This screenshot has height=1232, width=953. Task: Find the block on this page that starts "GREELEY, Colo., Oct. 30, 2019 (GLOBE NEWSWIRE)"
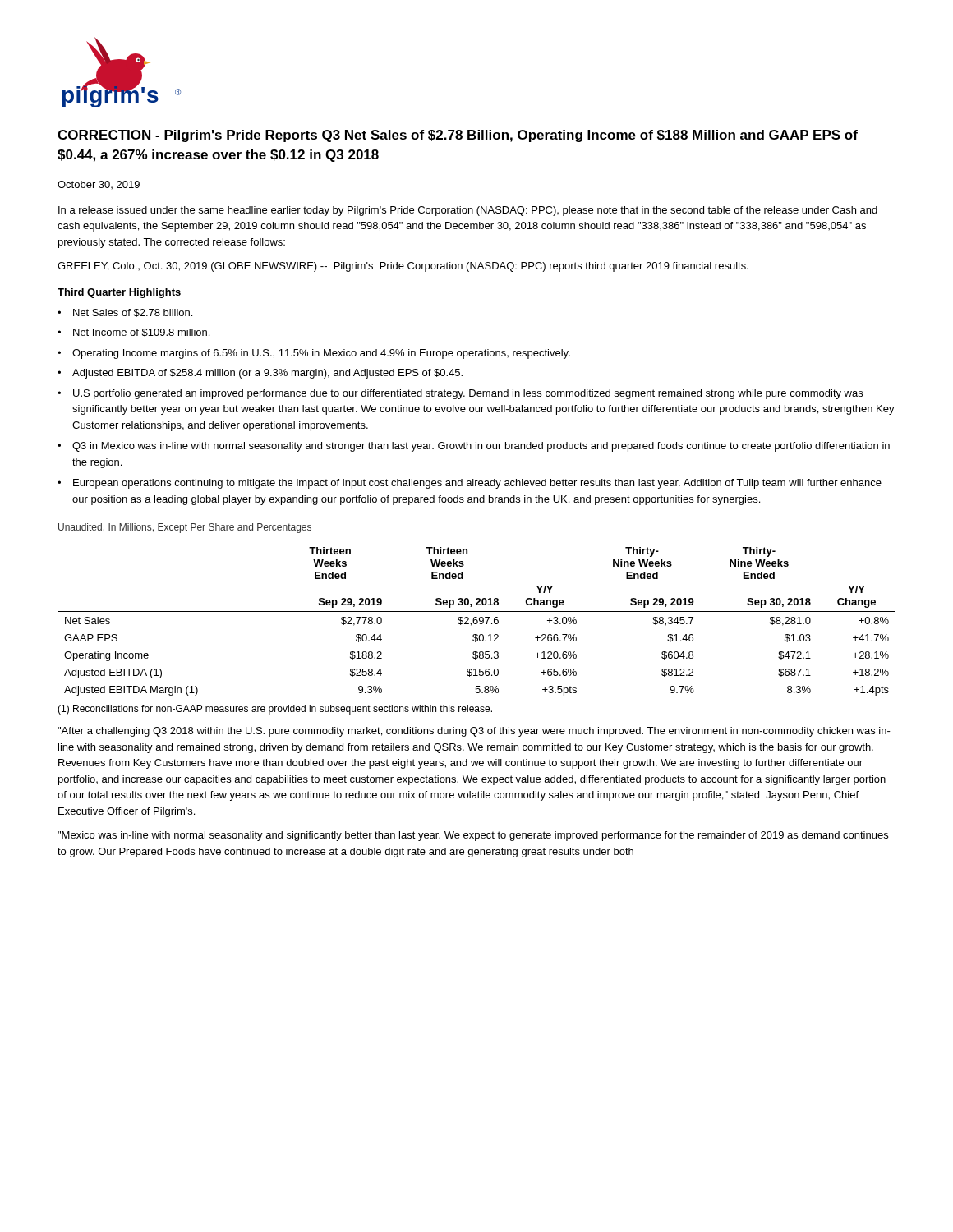click(x=403, y=266)
